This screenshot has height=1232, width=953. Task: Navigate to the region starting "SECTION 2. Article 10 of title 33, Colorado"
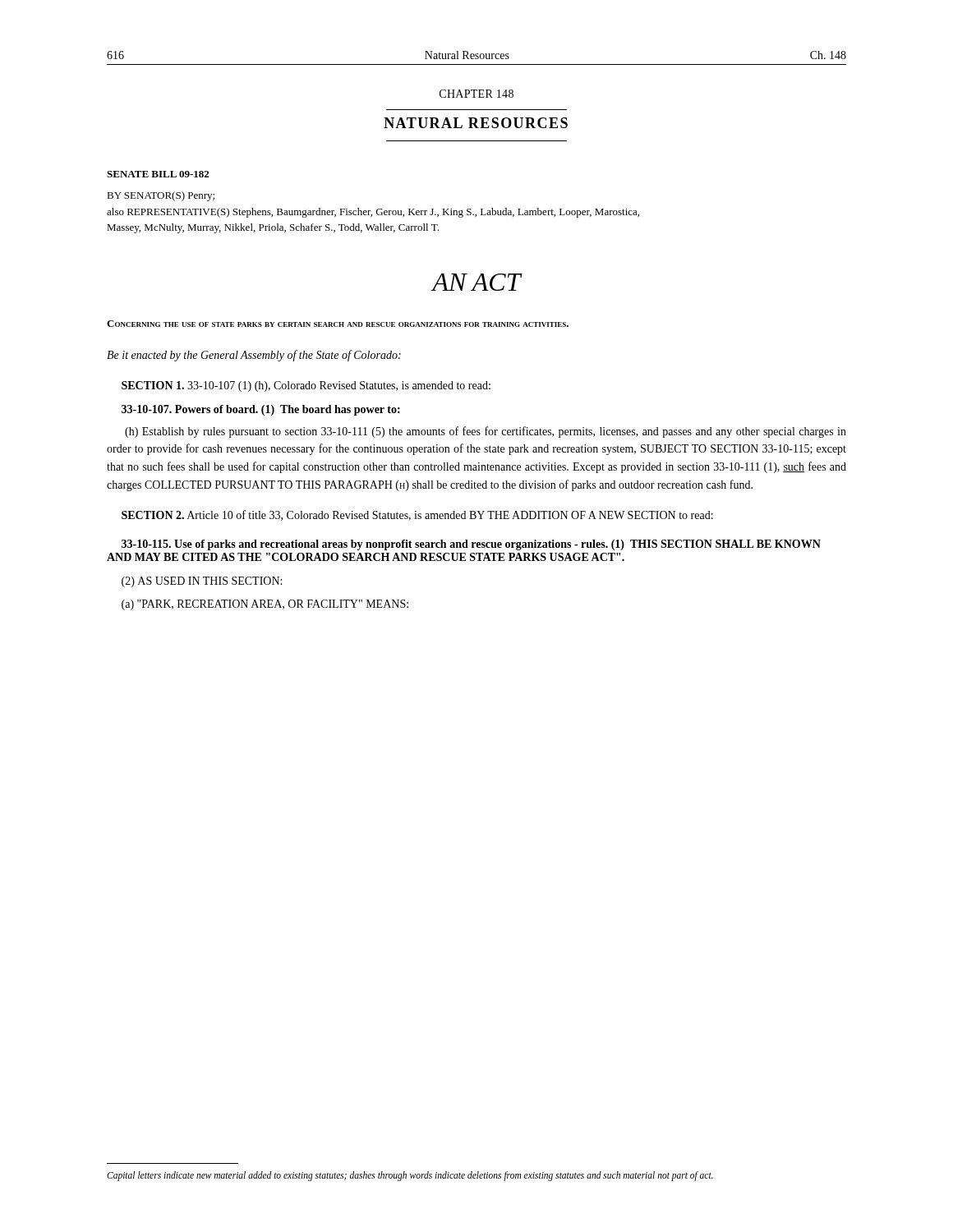point(410,516)
